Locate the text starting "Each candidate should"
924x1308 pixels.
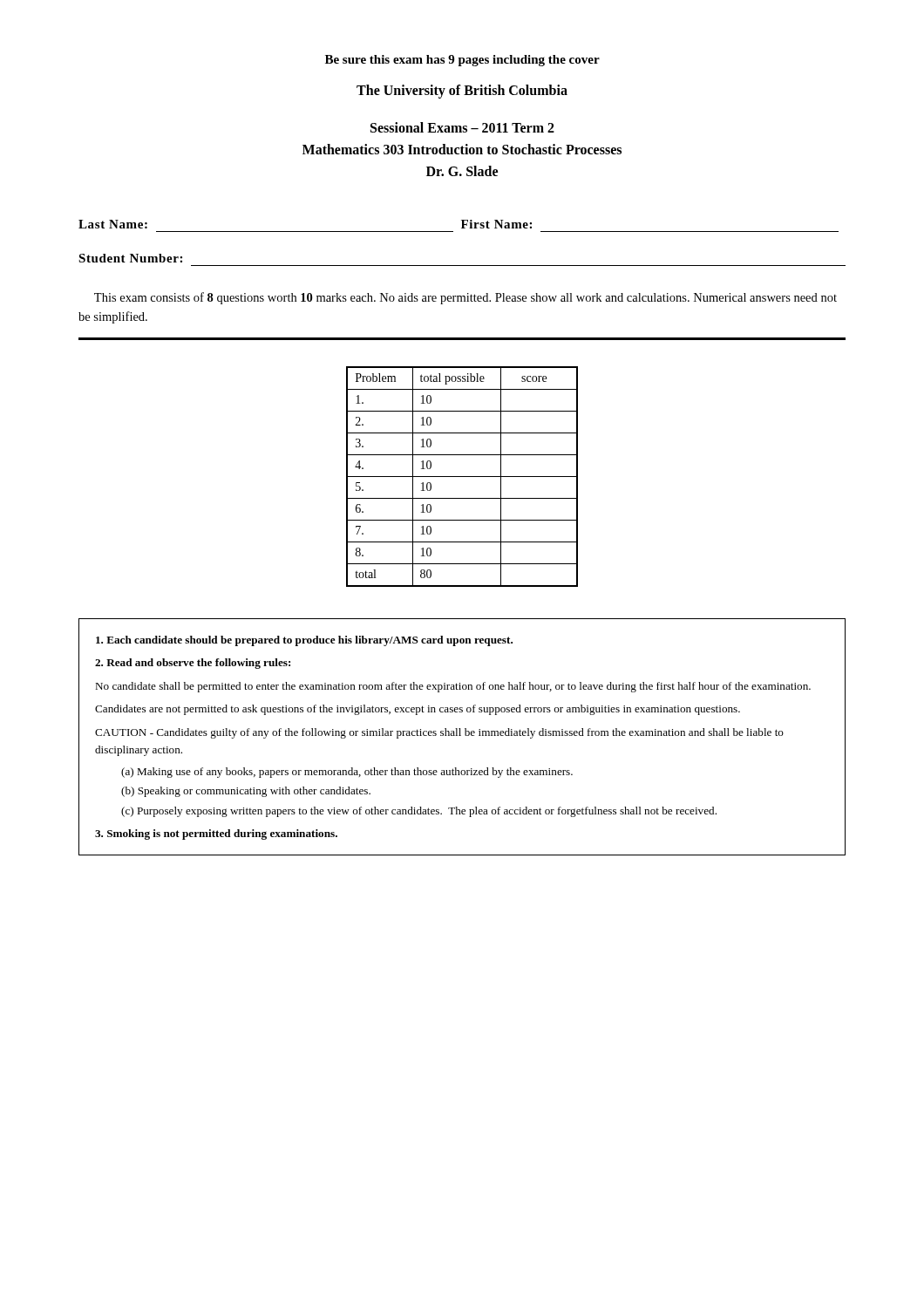pos(304,639)
